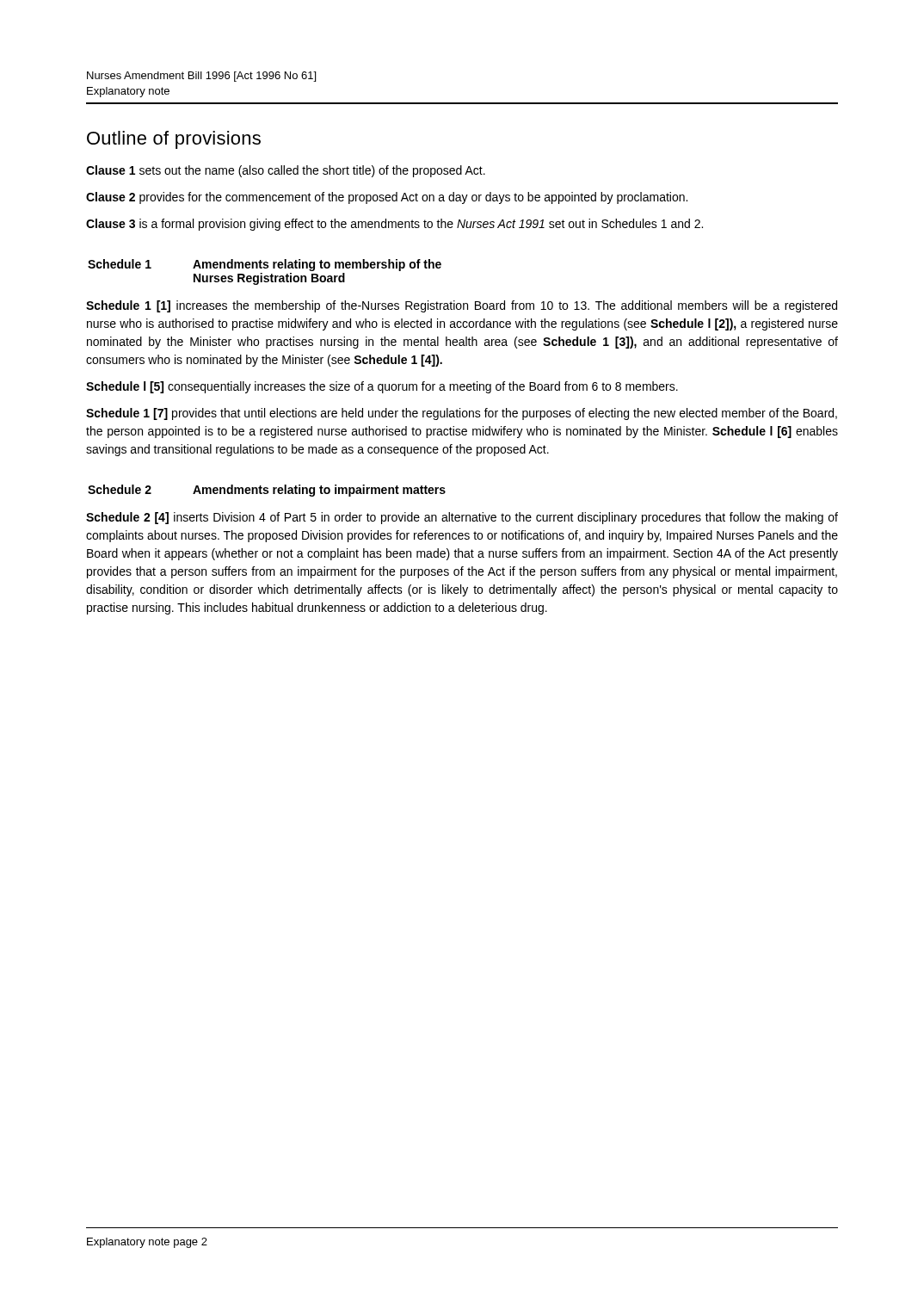The height and width of the screenshot is (1291, 924).
Task: Find "Outline of provisions" on this page
Action: tap(174, 138)
